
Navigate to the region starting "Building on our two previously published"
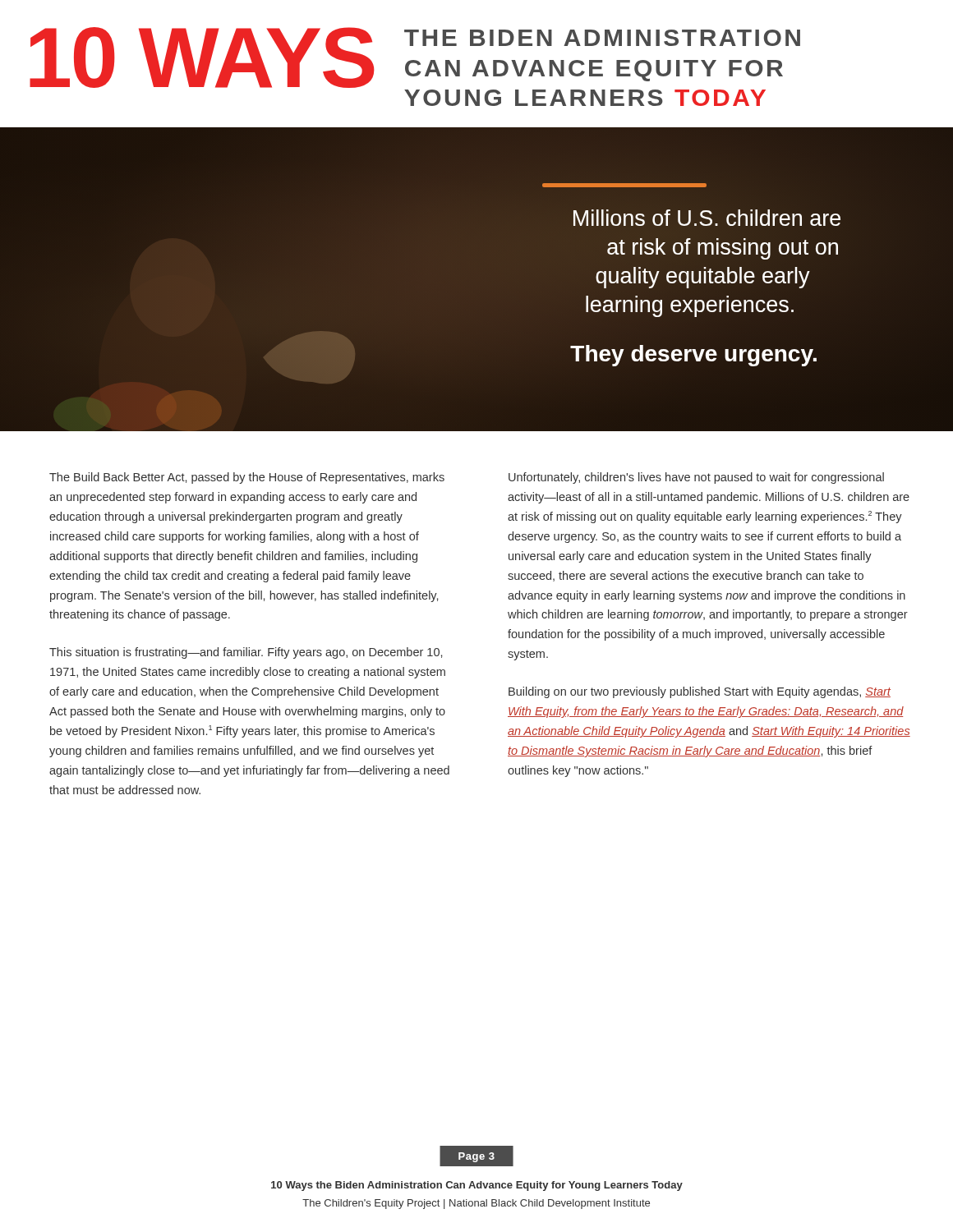pyautogui.click(x=709, y=732)
